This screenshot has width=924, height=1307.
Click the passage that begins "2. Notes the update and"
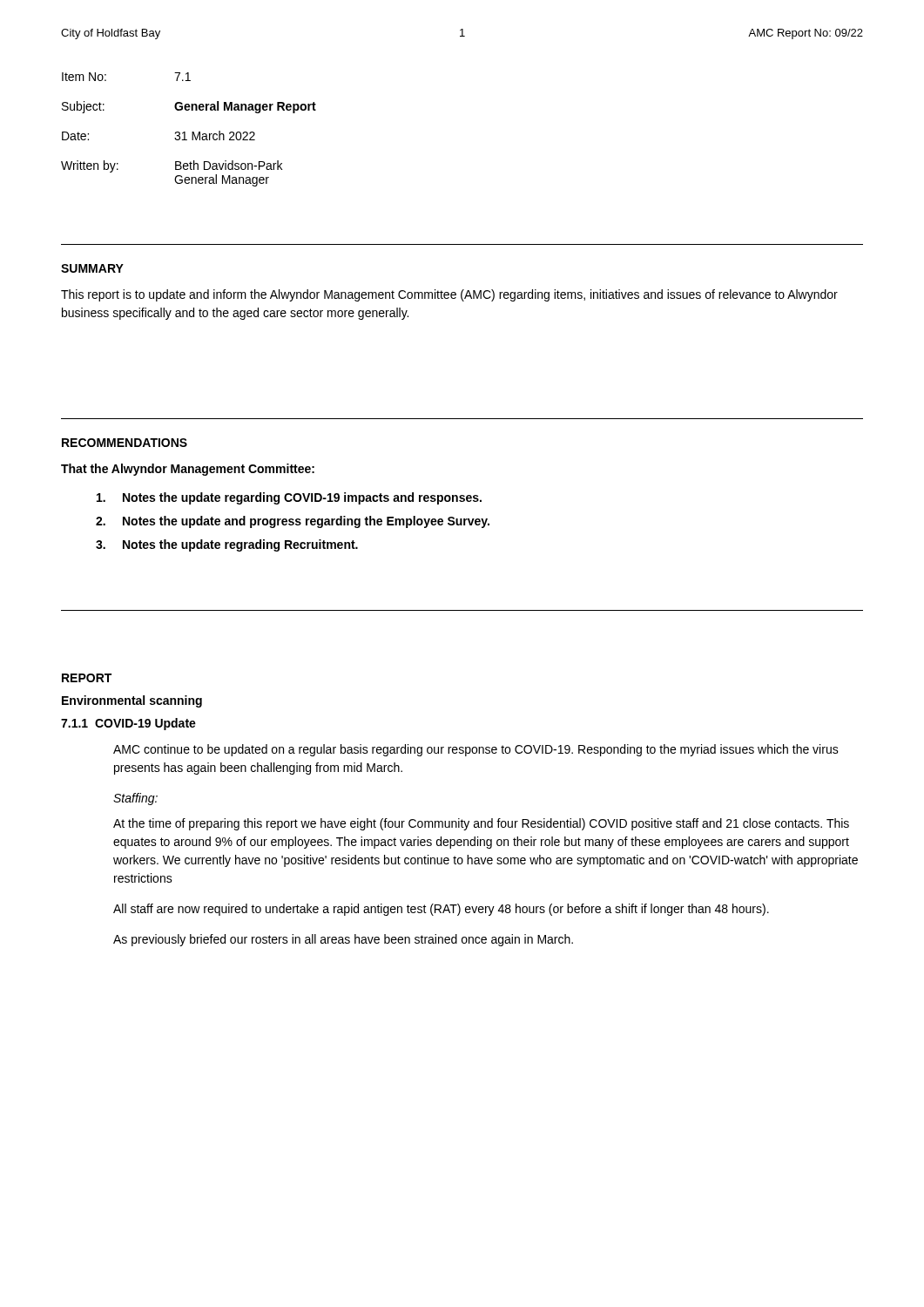[293, 521]
